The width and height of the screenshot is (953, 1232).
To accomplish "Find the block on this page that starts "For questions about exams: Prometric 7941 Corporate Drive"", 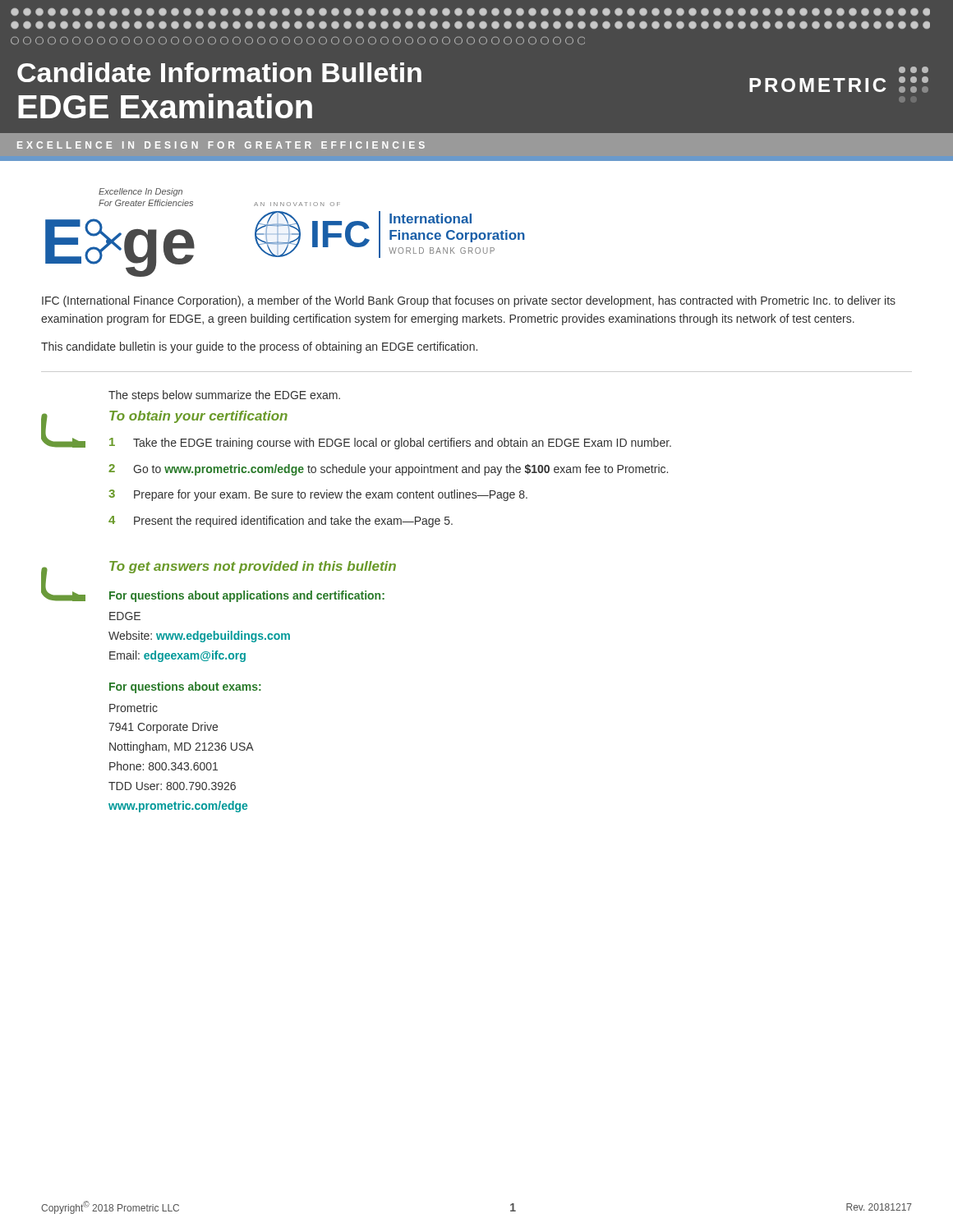I will click(185, 687).
